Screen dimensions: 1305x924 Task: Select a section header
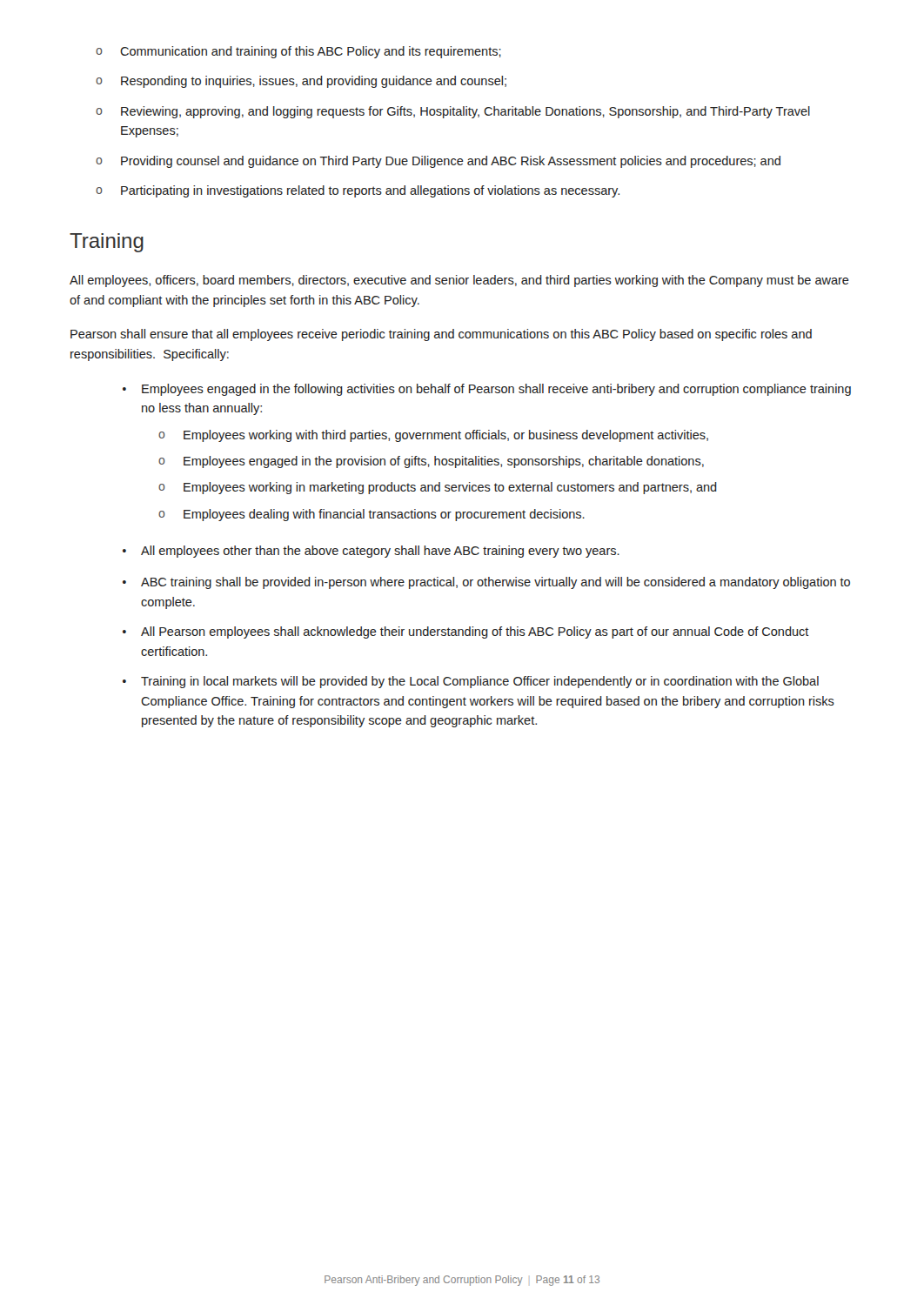[107, 240]
